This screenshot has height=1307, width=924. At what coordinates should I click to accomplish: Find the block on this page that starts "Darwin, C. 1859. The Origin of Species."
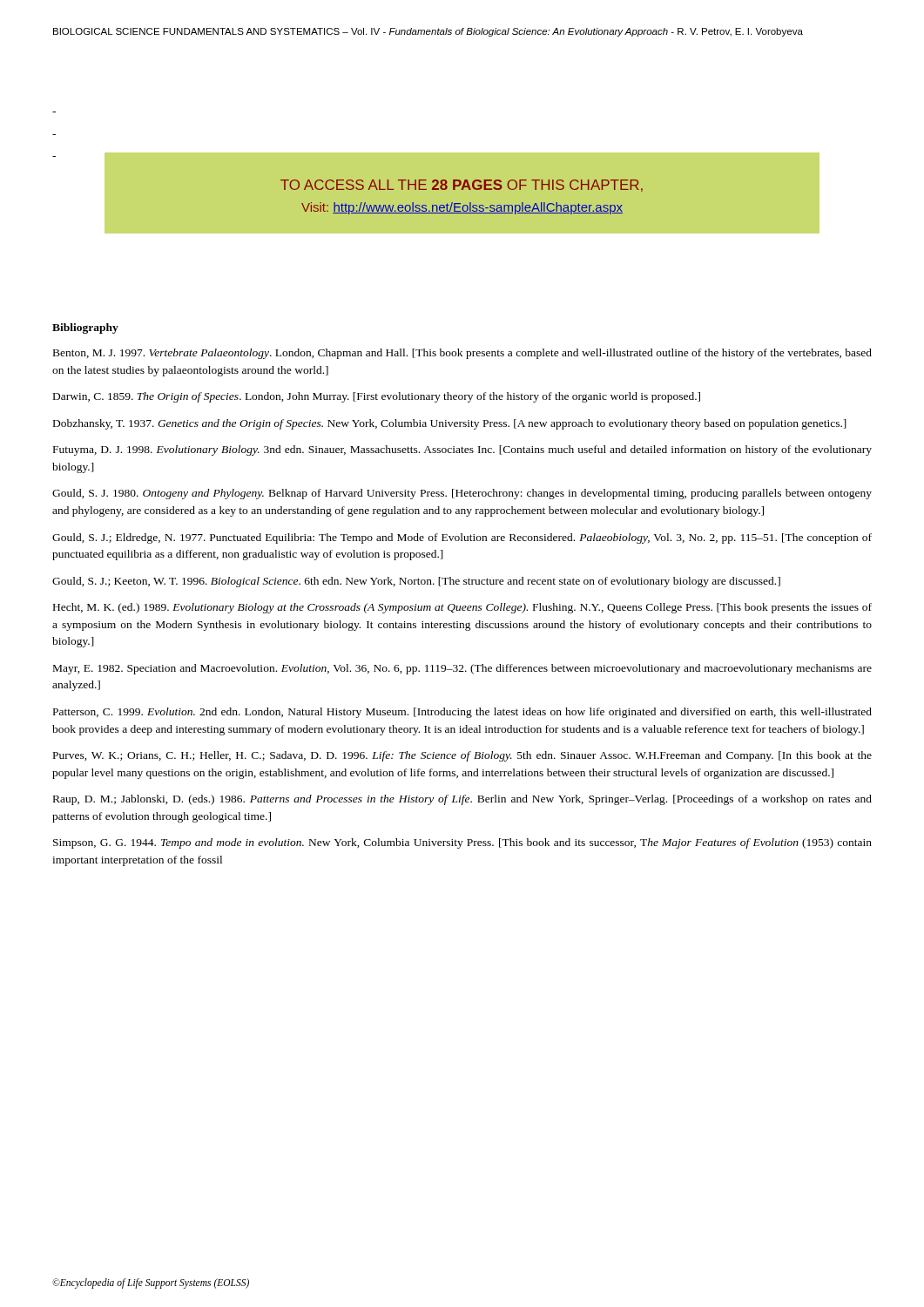377,396
